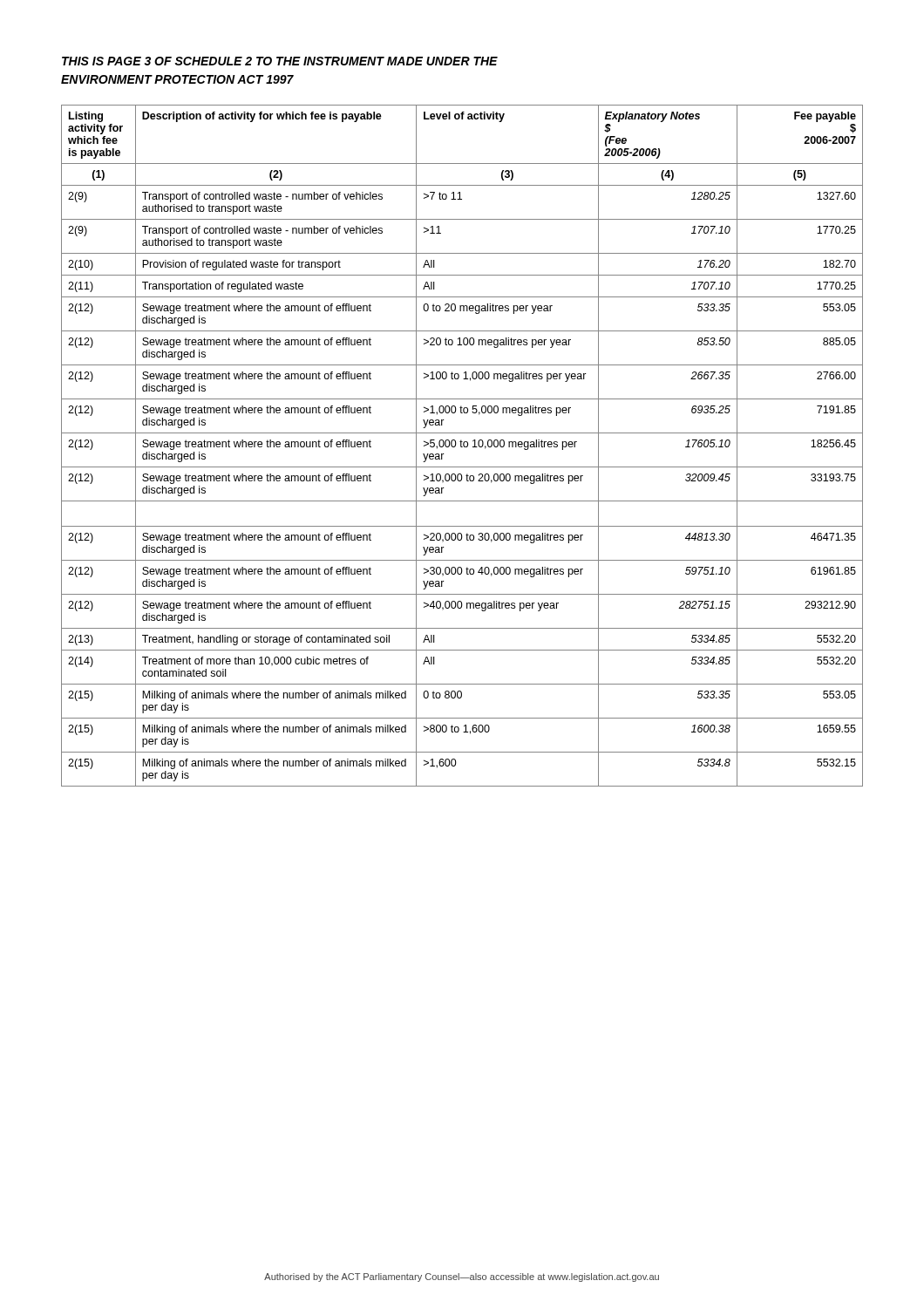Select the title

[x=279, y=70]
